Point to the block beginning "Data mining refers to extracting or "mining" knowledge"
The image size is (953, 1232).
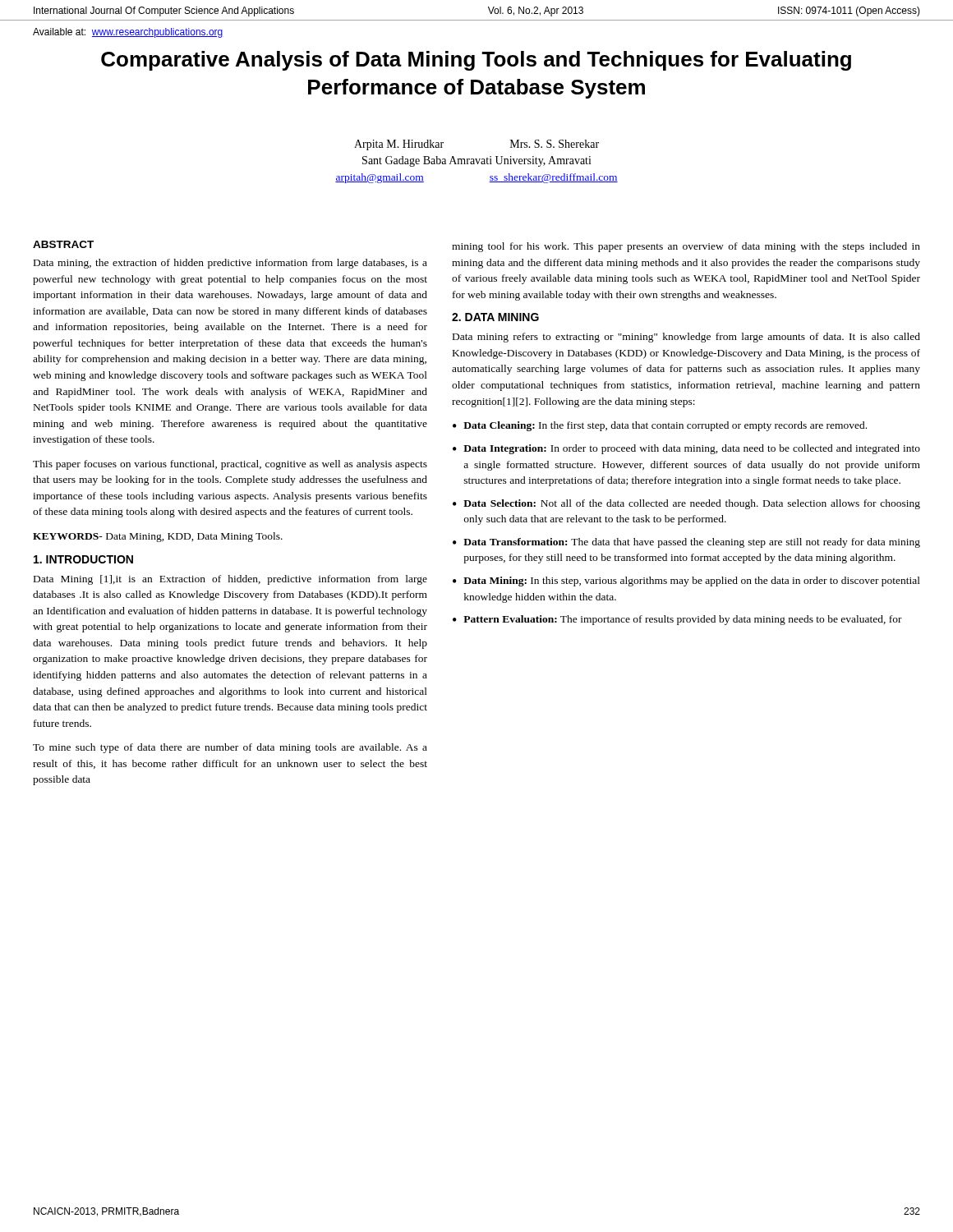pyautogui.click(x=686, y=369)
